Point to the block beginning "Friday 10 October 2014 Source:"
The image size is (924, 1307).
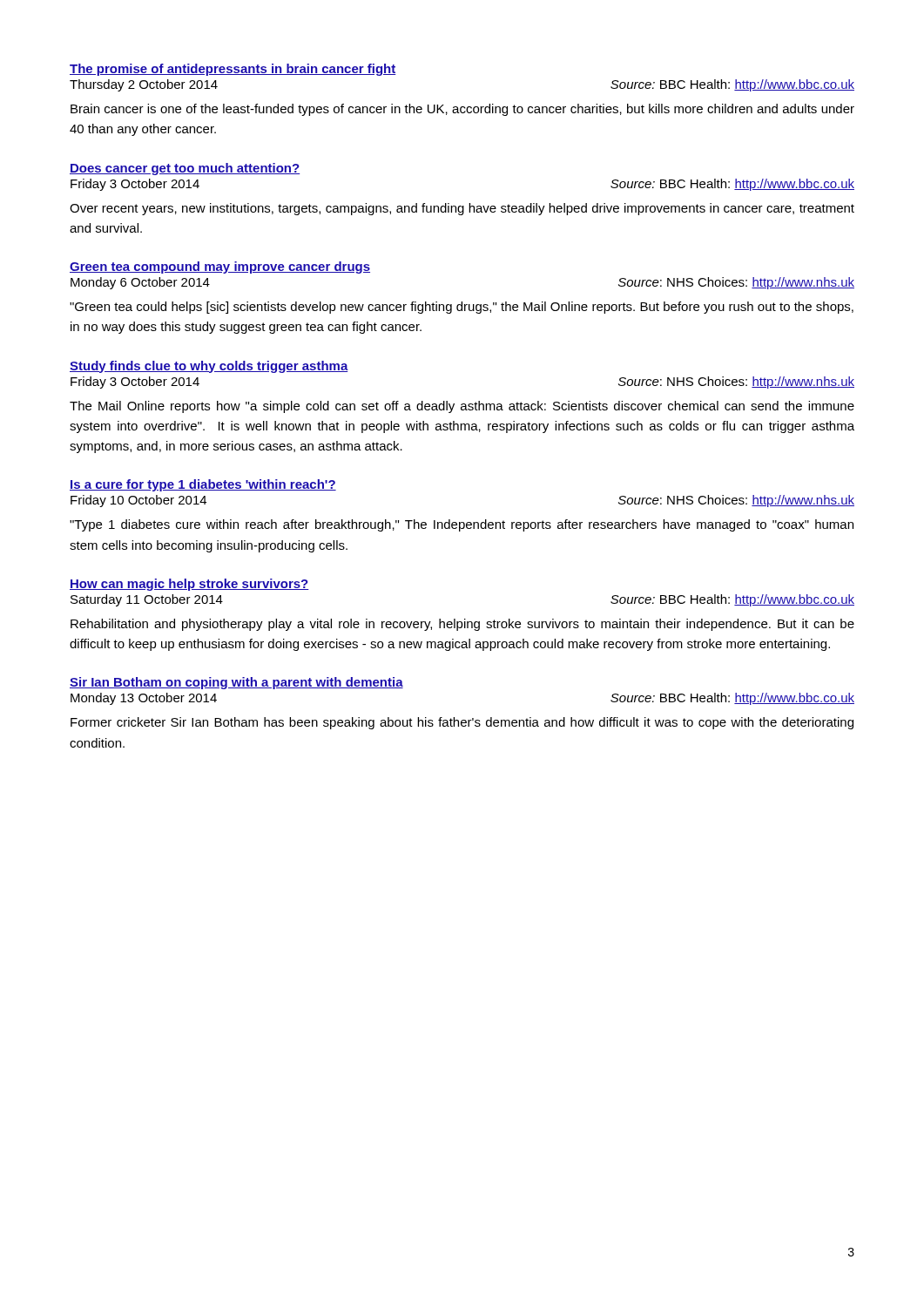tap(140, 501)
